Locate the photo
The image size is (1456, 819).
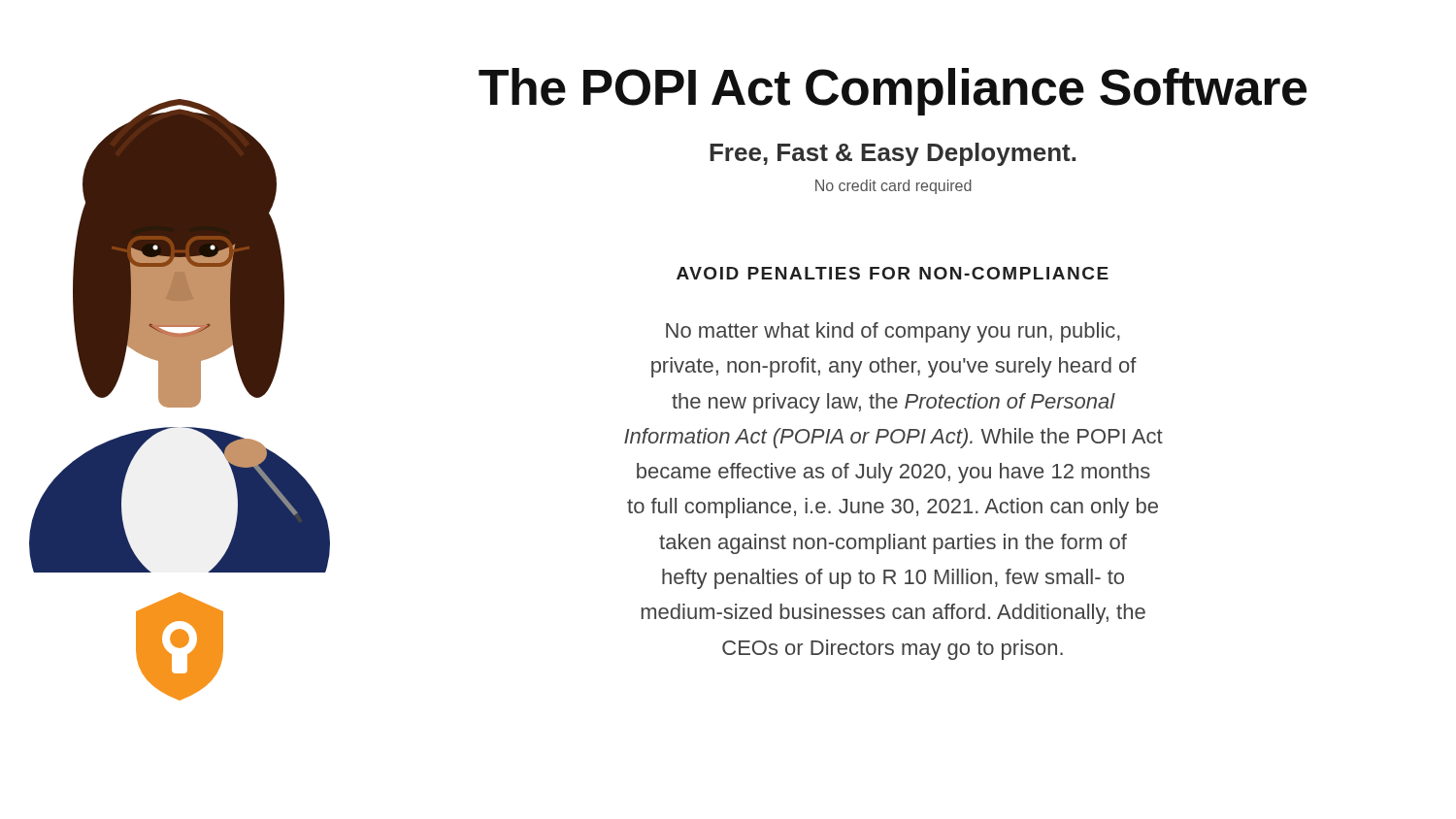coord(180,301)
